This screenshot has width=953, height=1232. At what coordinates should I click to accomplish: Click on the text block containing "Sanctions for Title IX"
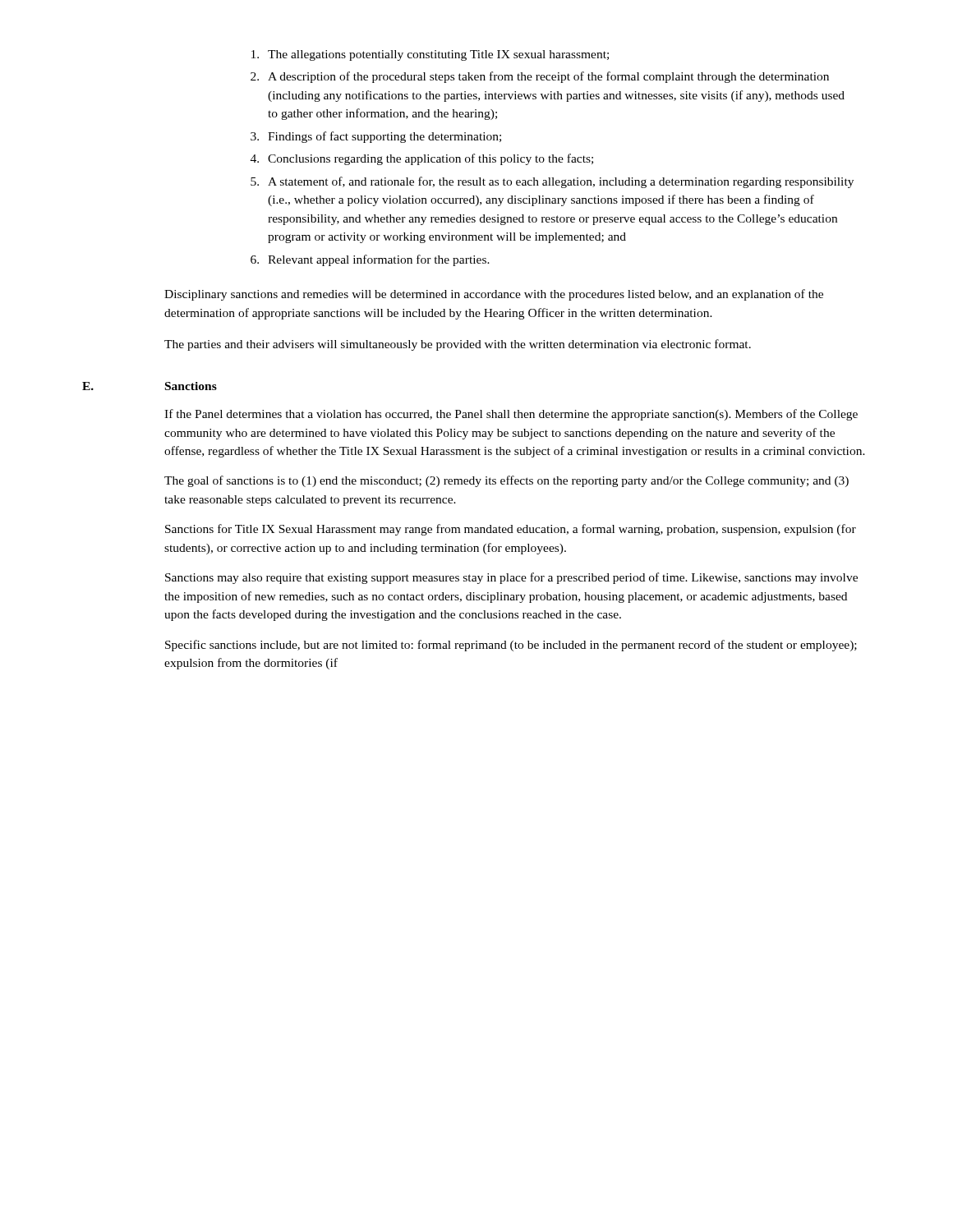(510, 538)
